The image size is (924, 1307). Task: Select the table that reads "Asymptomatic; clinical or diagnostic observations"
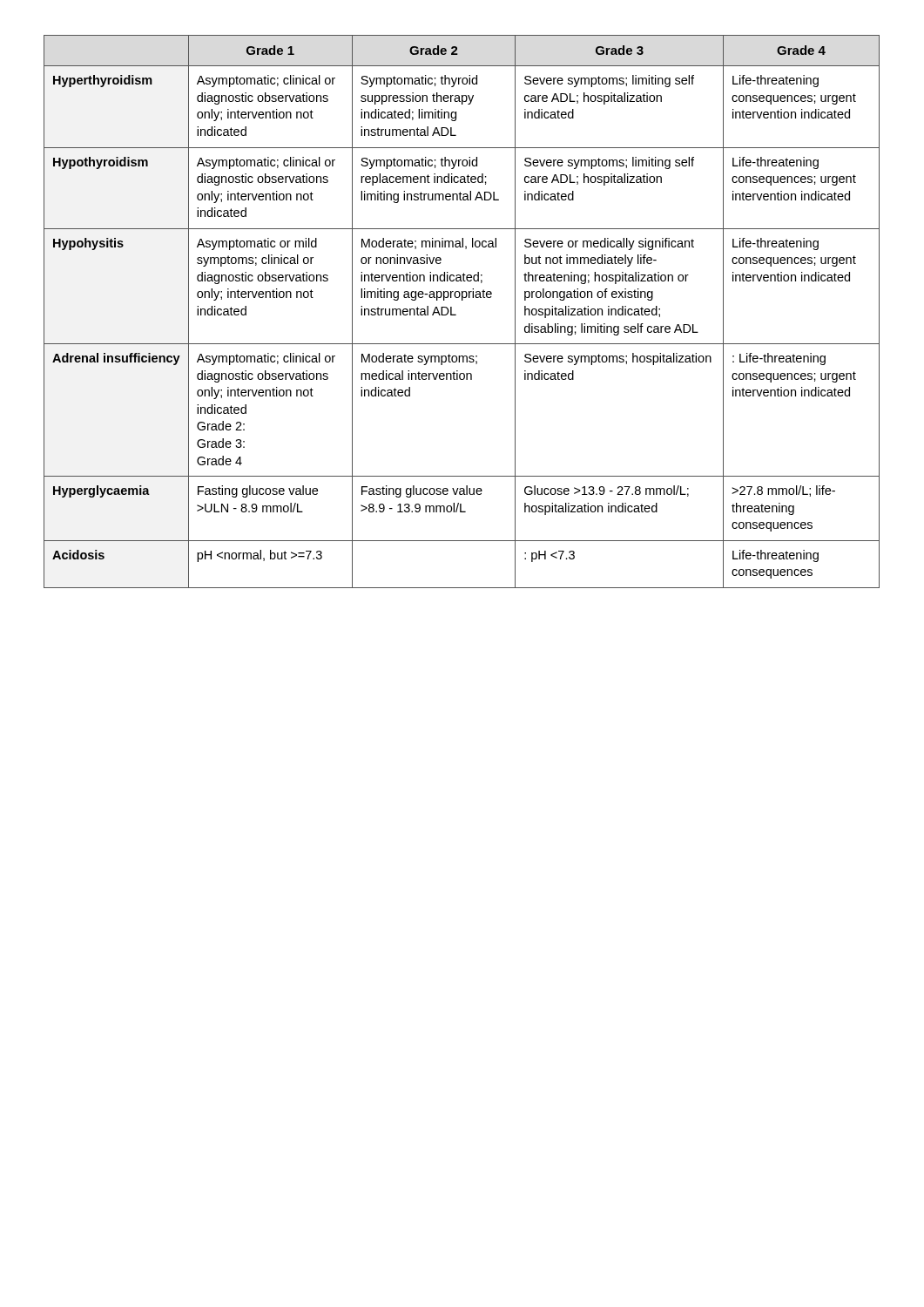pos(462,311)
